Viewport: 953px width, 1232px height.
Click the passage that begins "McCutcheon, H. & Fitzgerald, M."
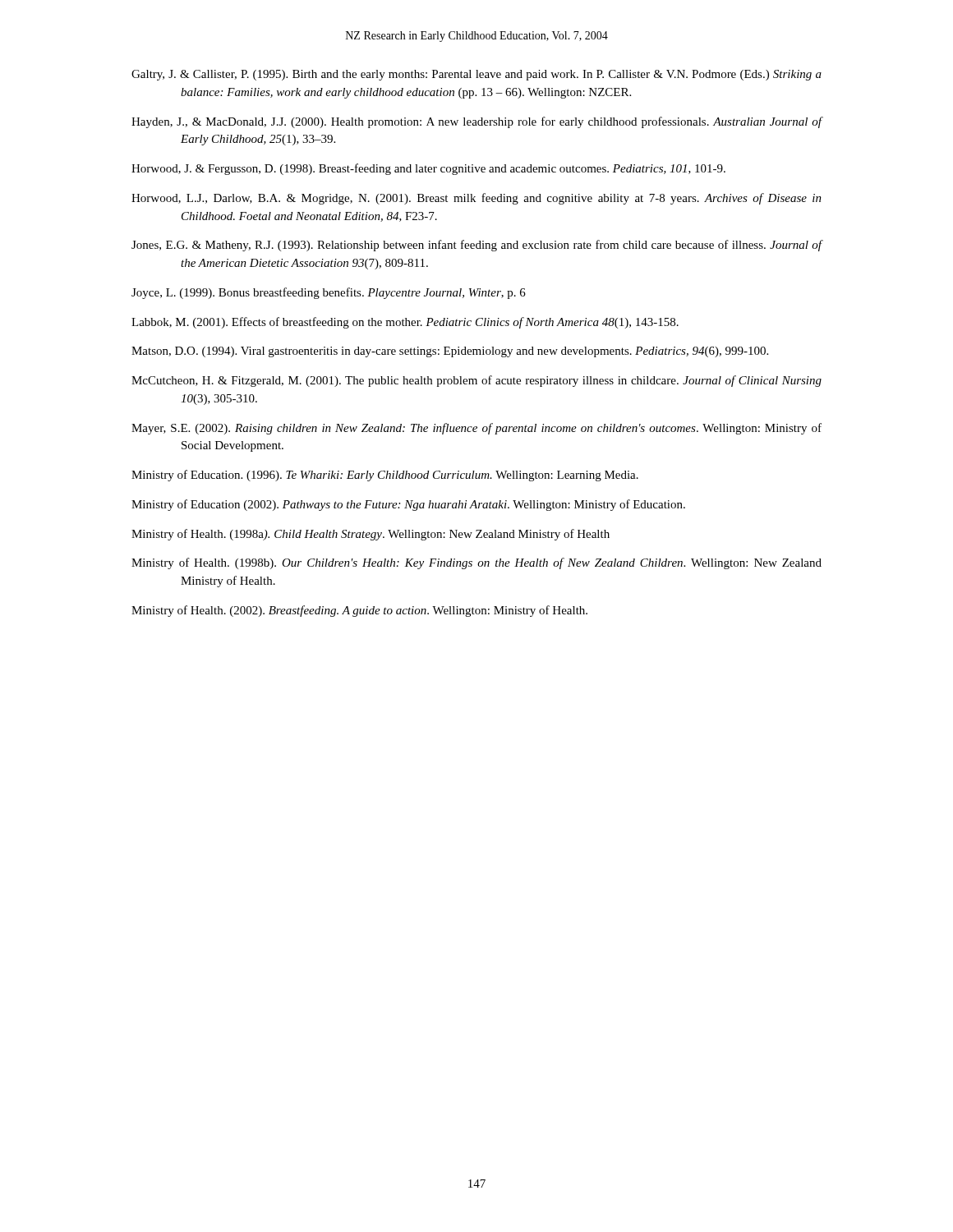476,389
